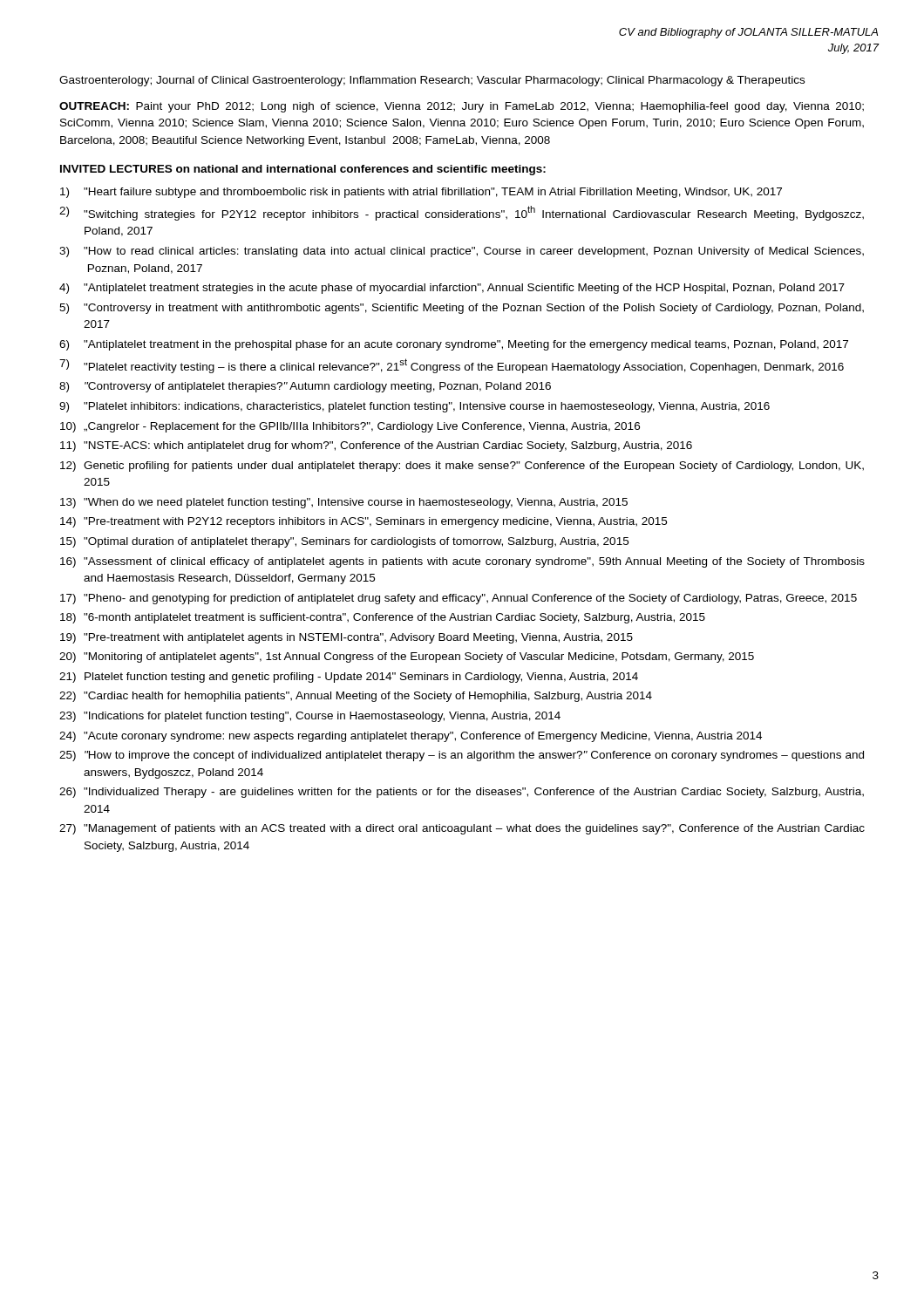Click the passage that begins "6) "Antiplatelet treatment in the"

coord(462,344)
